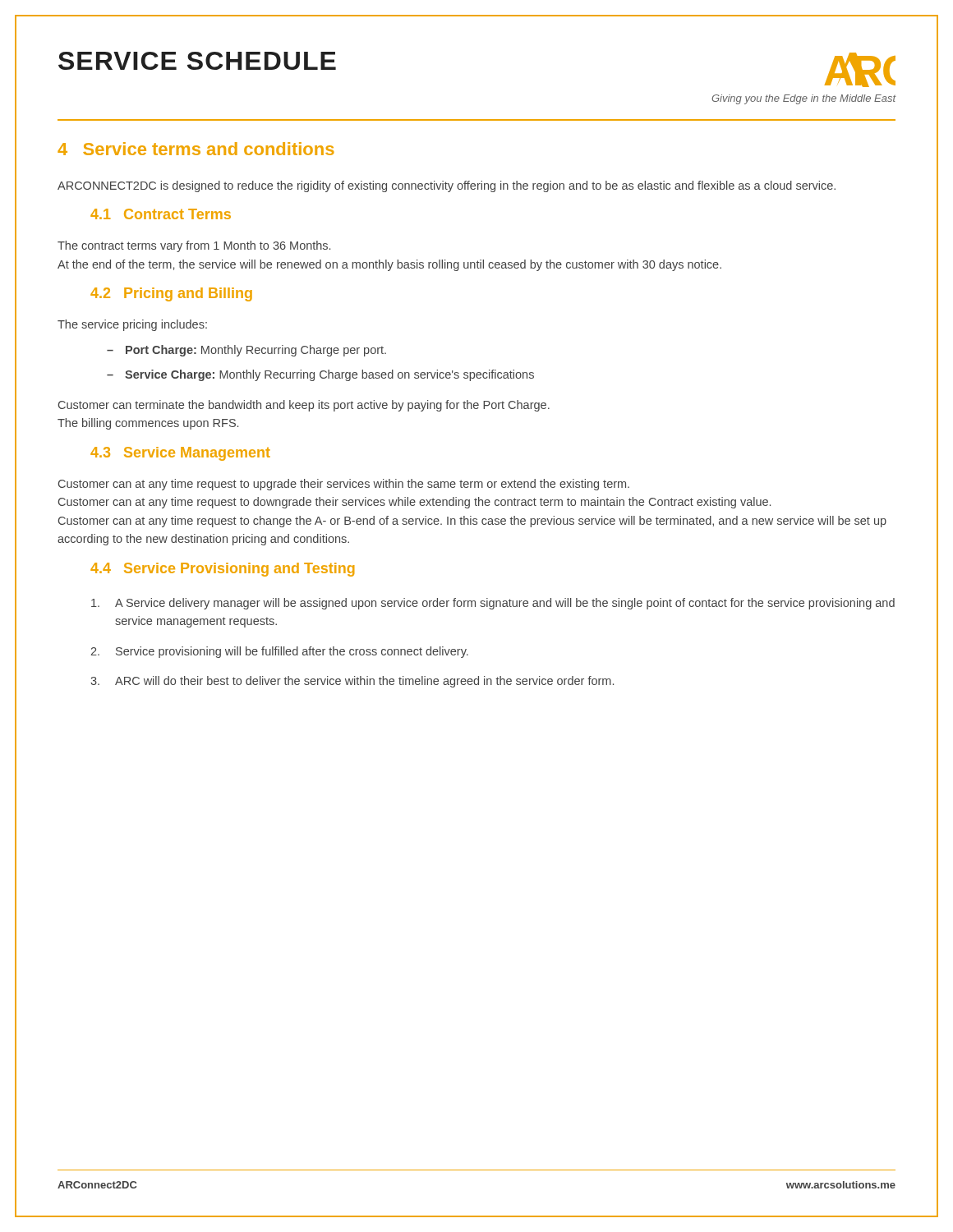The image size is (953, 1232).
Task: Locate the text block starting "Customer can terminate the bandwidth and keep"
Action: [x=304, y=414]
